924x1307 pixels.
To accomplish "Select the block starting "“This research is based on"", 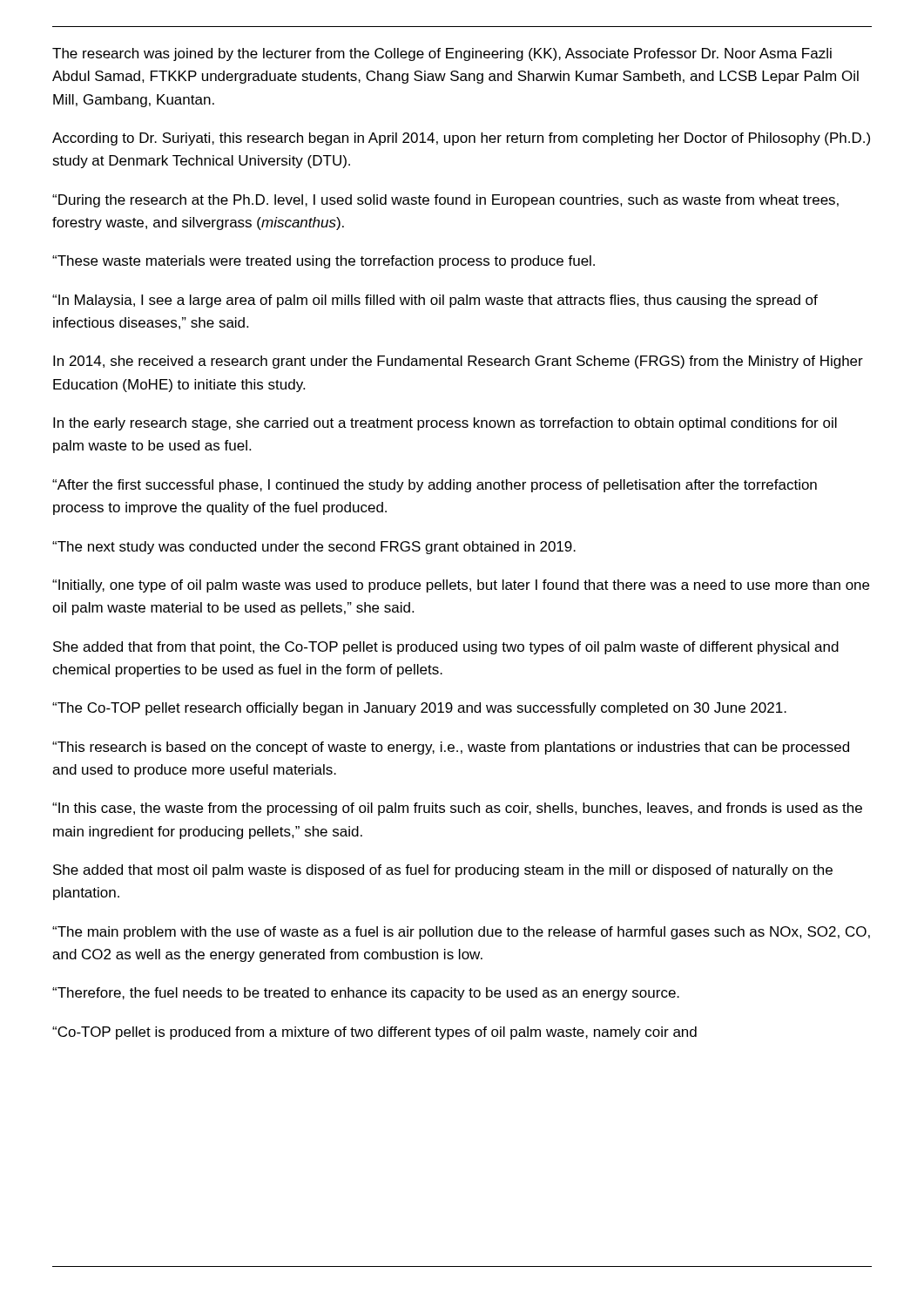I will (x=451, y=758).
